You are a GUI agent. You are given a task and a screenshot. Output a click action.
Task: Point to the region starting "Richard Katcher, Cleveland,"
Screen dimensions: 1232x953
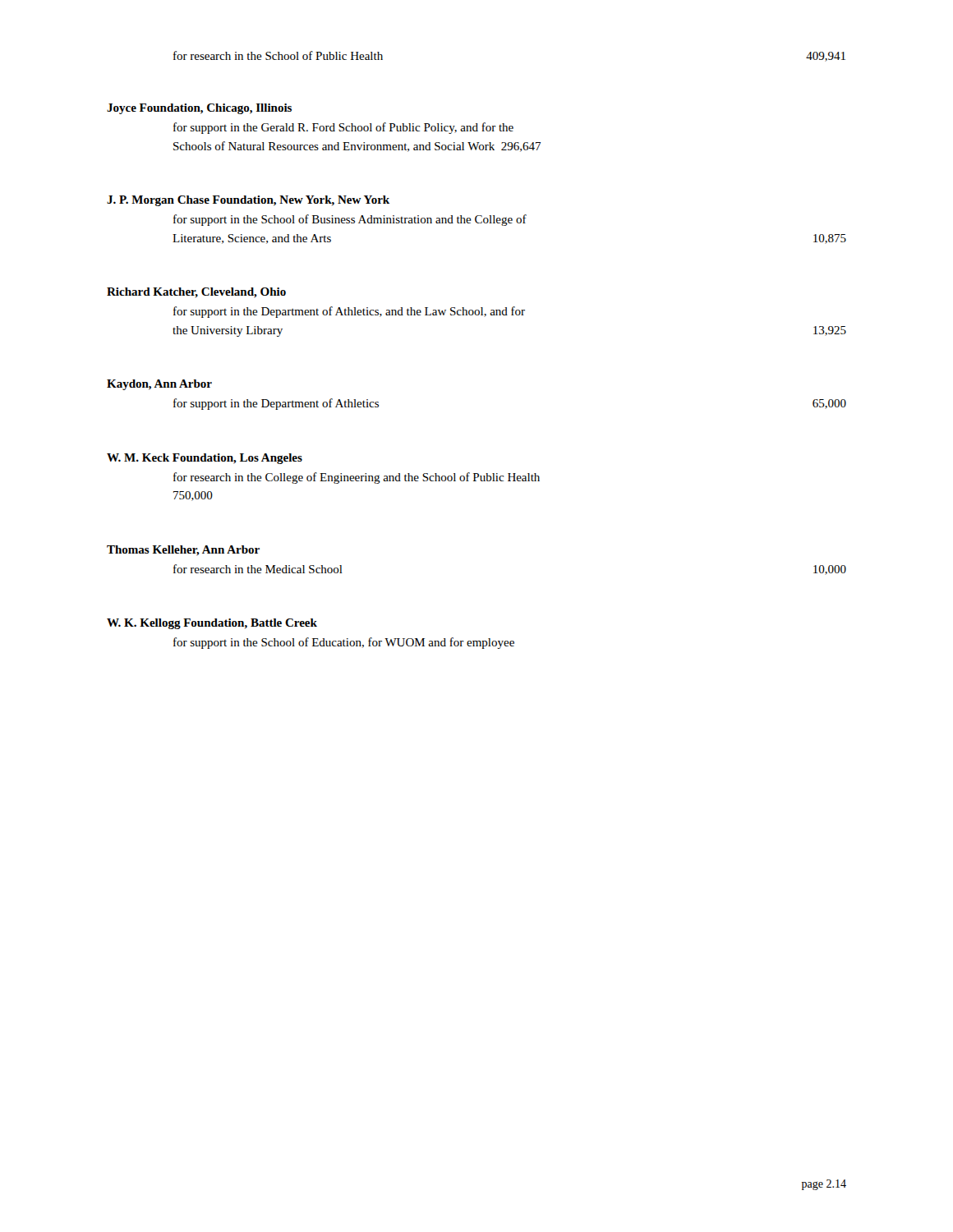click(x=196, y=292)
